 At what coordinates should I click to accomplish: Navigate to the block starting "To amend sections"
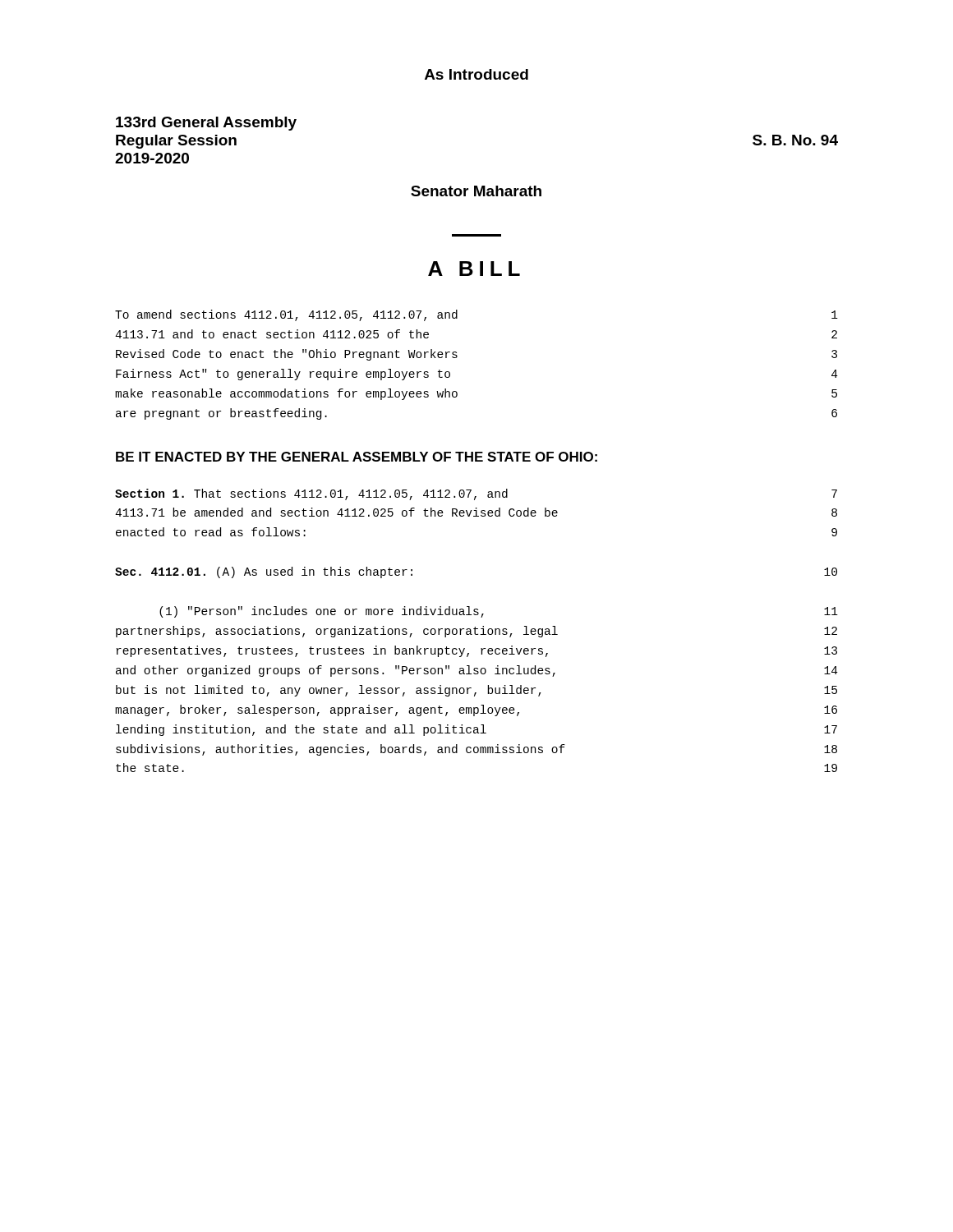[283, 315]
